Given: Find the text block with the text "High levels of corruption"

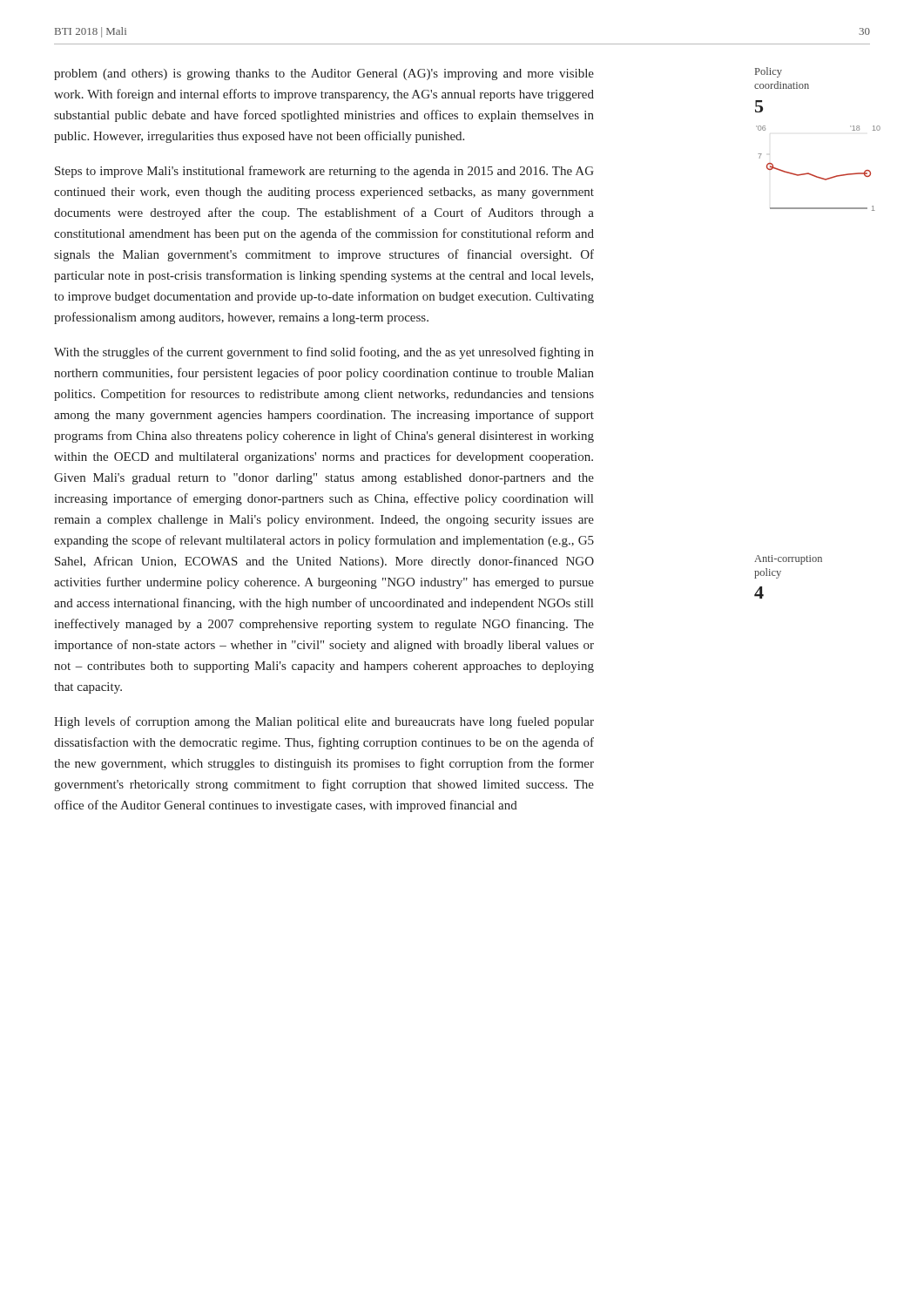Looking at the screenshot, I should point(324,763).
